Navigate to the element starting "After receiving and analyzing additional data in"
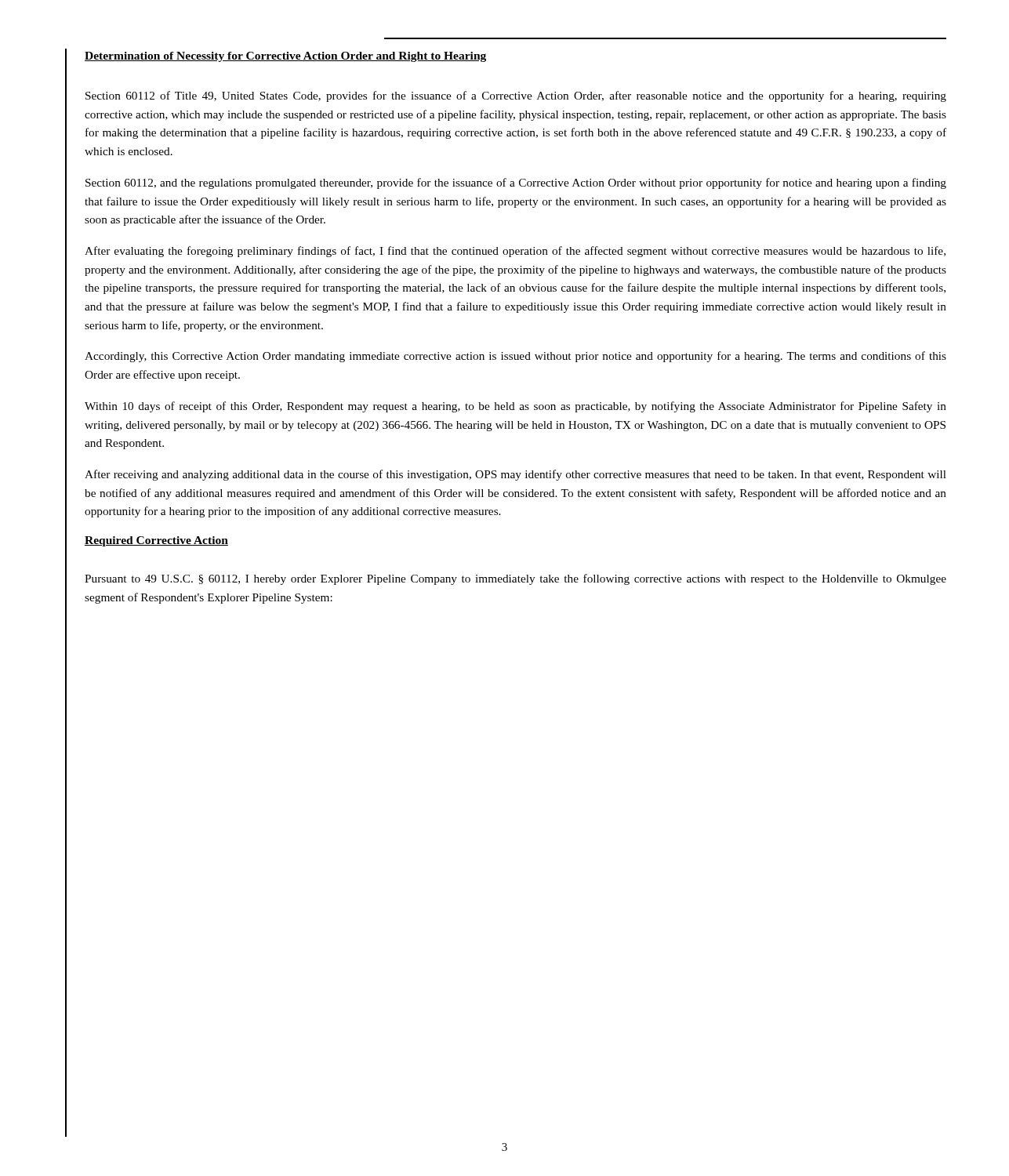 [x=515, y=492]
